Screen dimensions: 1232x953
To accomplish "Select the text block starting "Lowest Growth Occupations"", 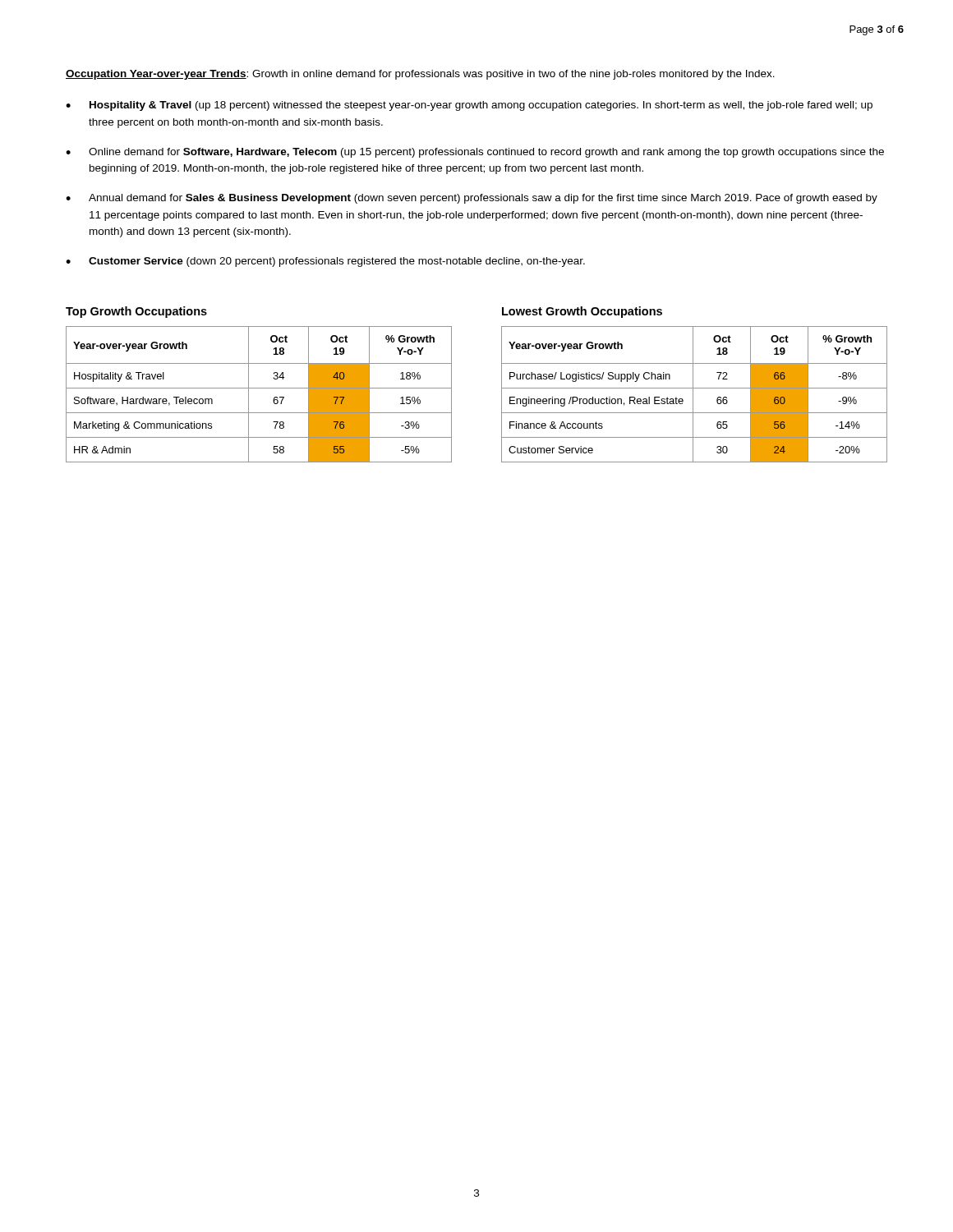I will (x=582, y=312).
